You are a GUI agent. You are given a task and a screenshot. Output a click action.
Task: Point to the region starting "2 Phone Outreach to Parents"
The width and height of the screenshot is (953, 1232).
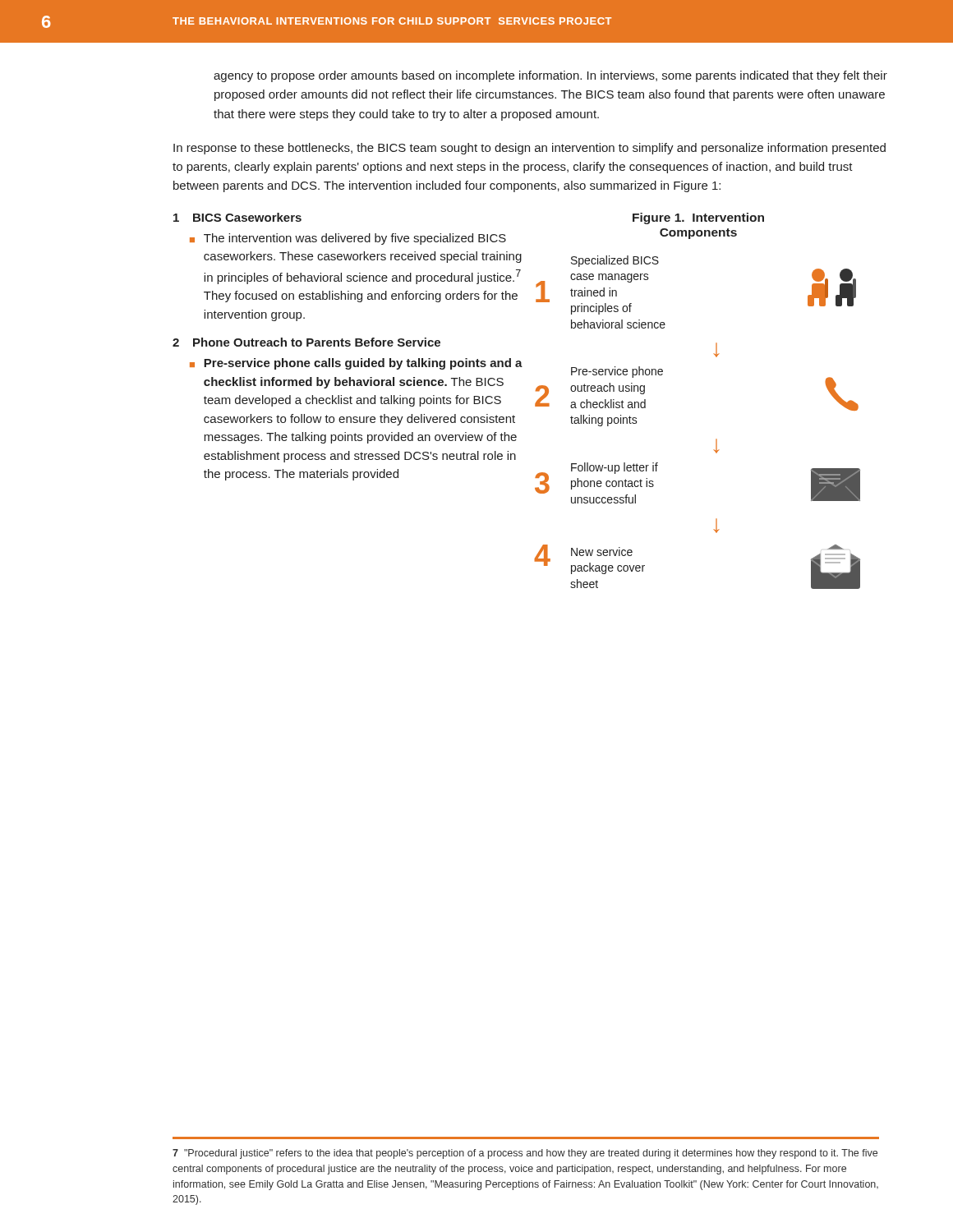pos(307,342)
